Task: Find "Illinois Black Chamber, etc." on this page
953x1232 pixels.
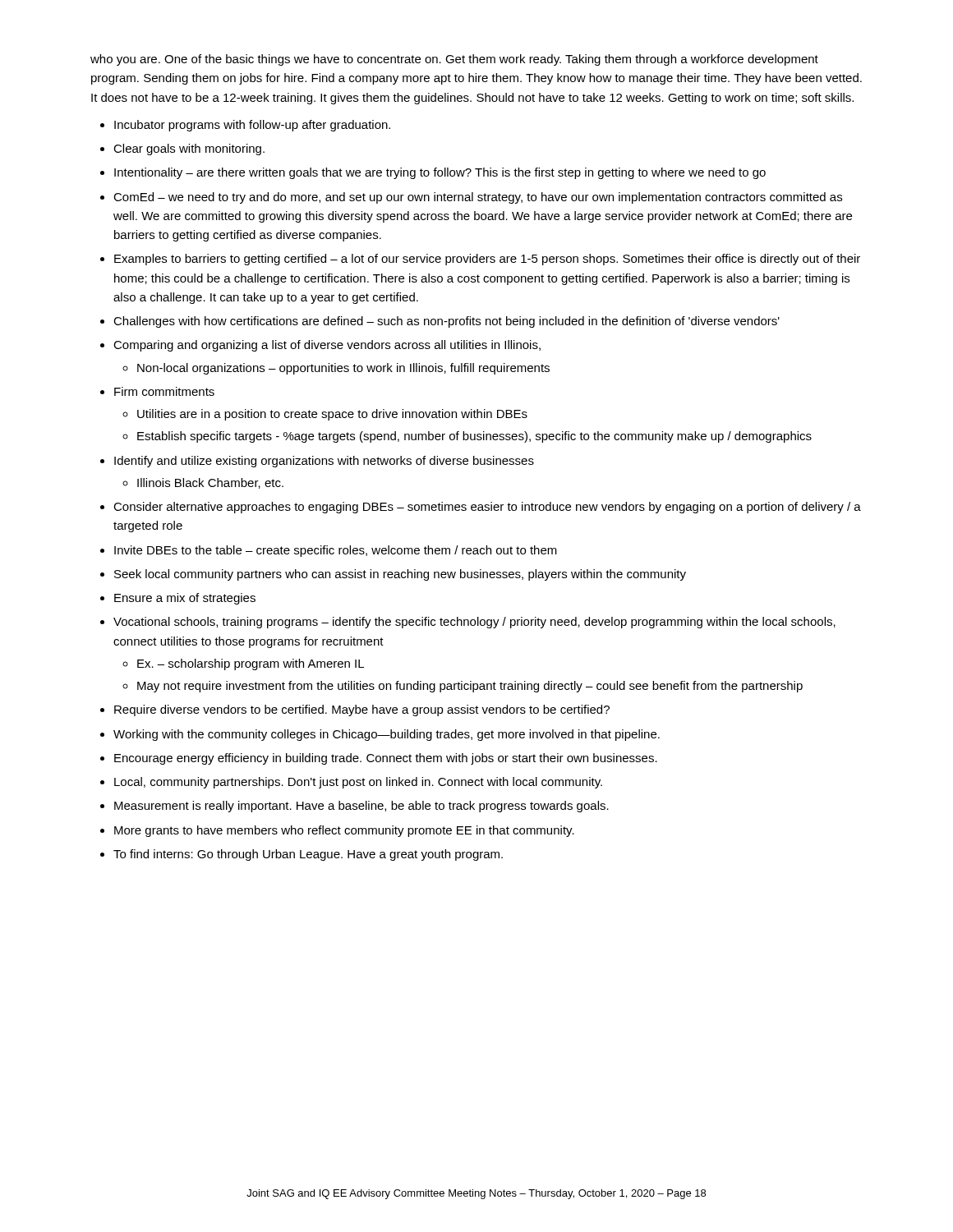Action: (x=210, y=482)
